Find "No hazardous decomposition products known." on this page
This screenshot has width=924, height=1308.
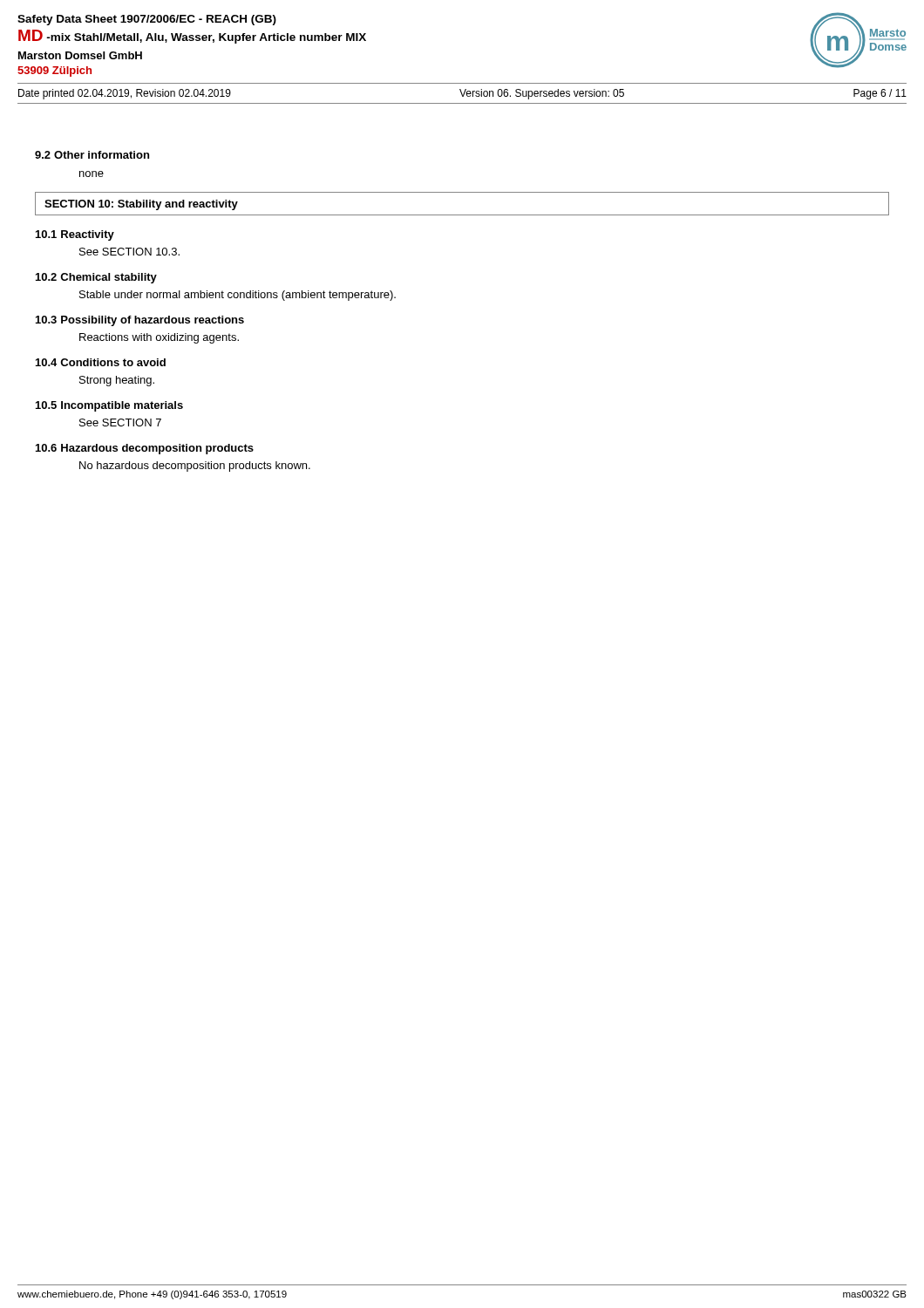pyautogui.click(x=195, y=465)
